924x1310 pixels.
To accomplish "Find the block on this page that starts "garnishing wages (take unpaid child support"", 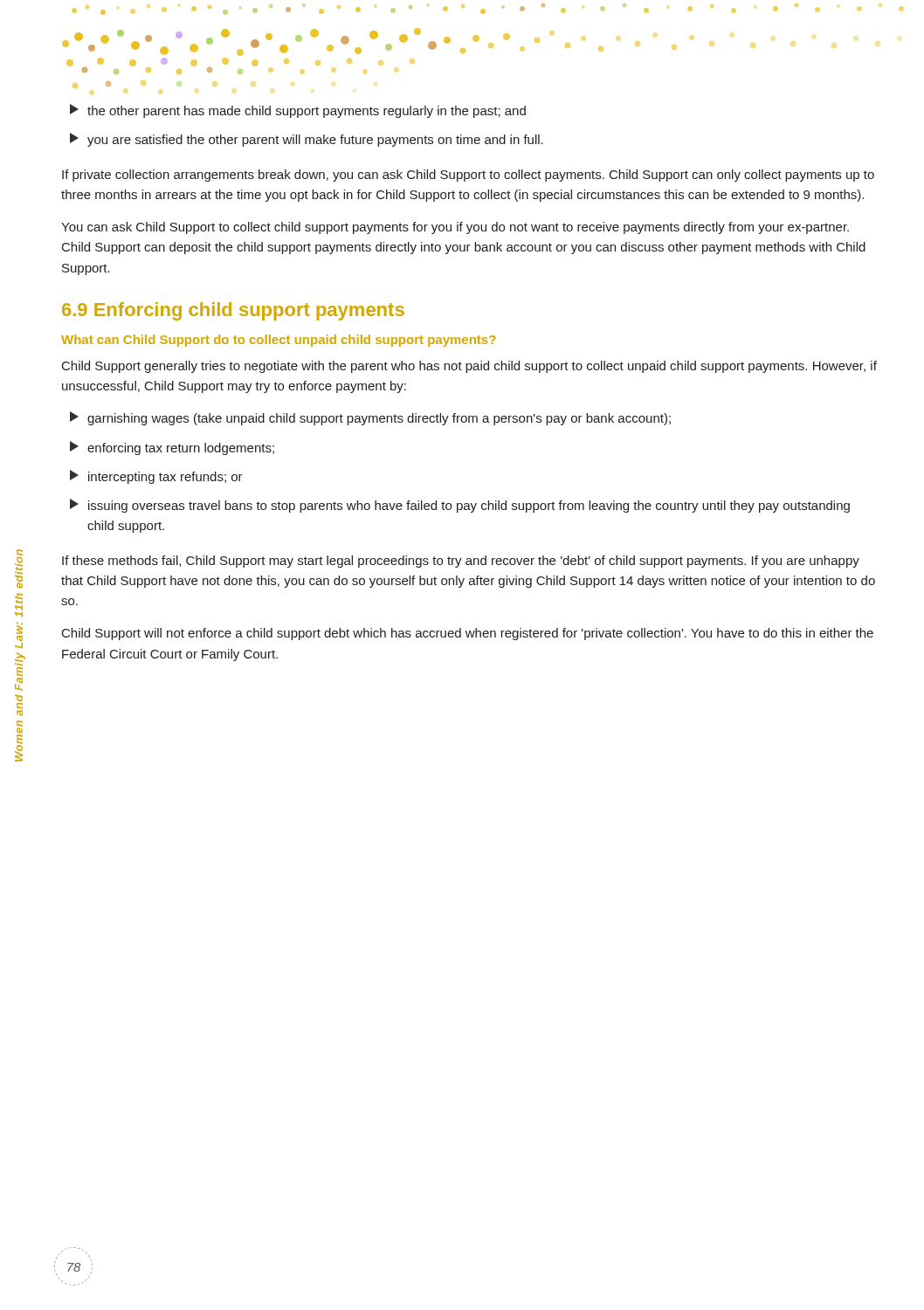I will pyautogui.click(x=371, y=418).
